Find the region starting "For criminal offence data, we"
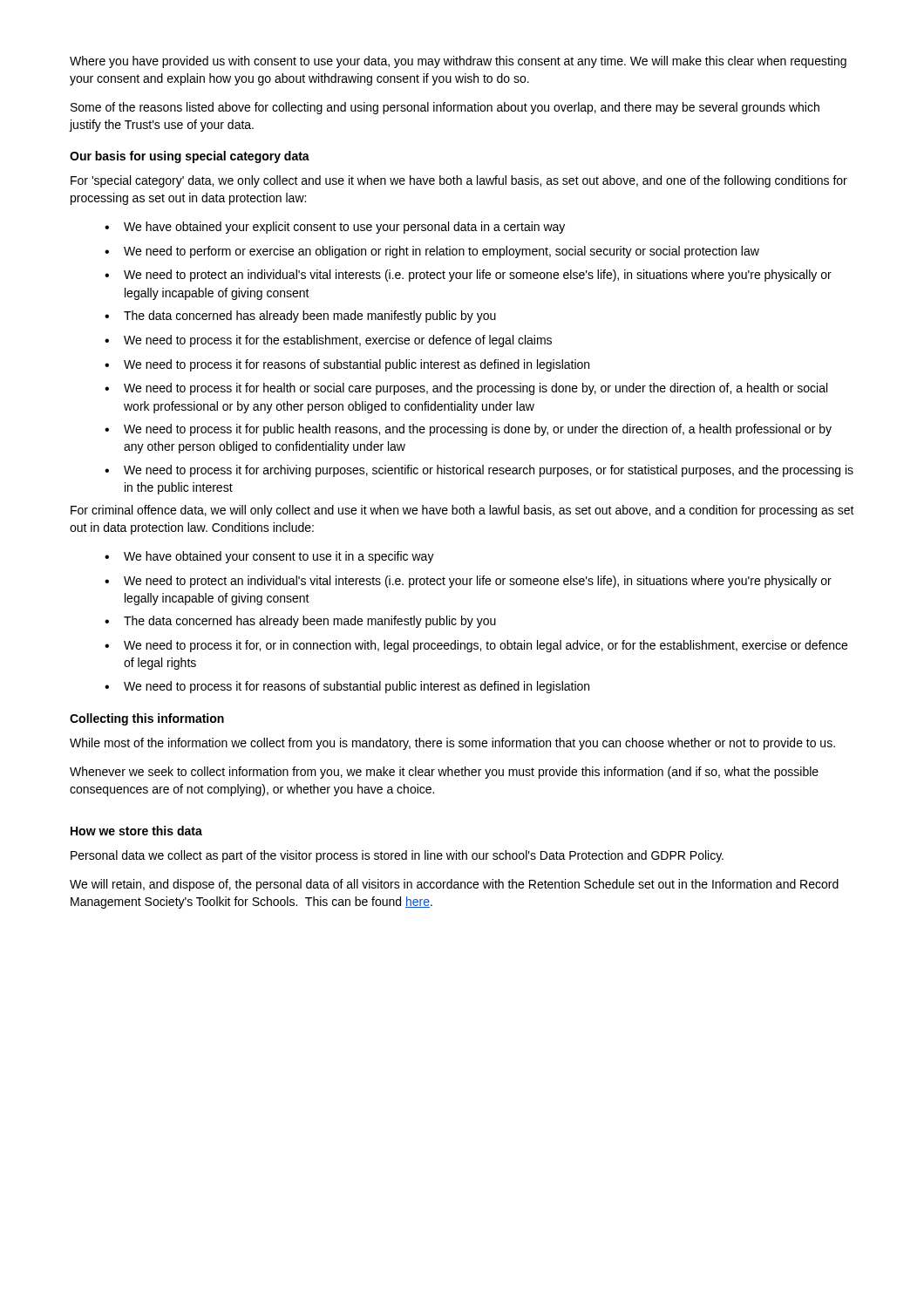The image size is (924, 1308). click(462, 519)
